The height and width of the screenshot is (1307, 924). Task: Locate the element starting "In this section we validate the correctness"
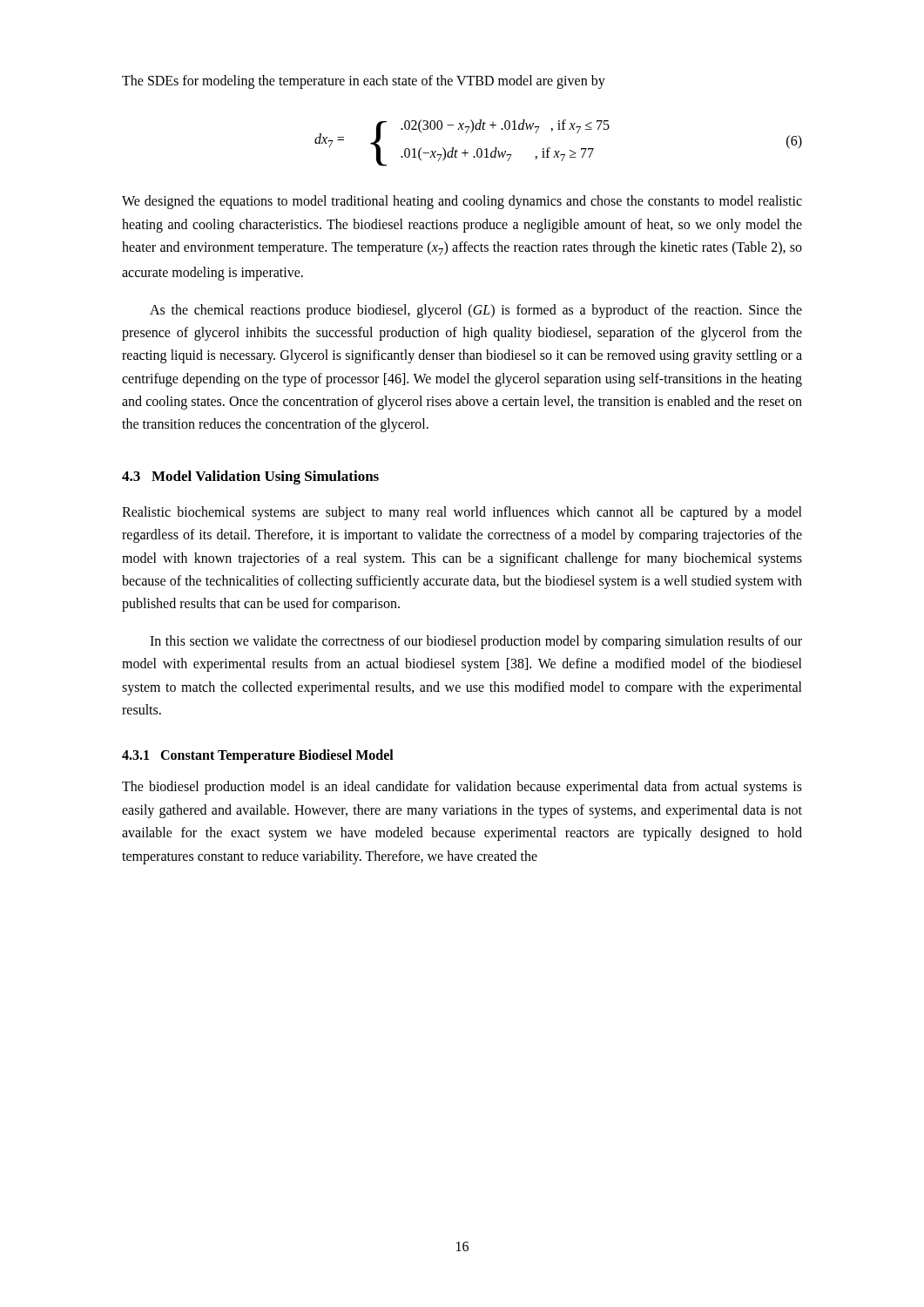(462, 676)
